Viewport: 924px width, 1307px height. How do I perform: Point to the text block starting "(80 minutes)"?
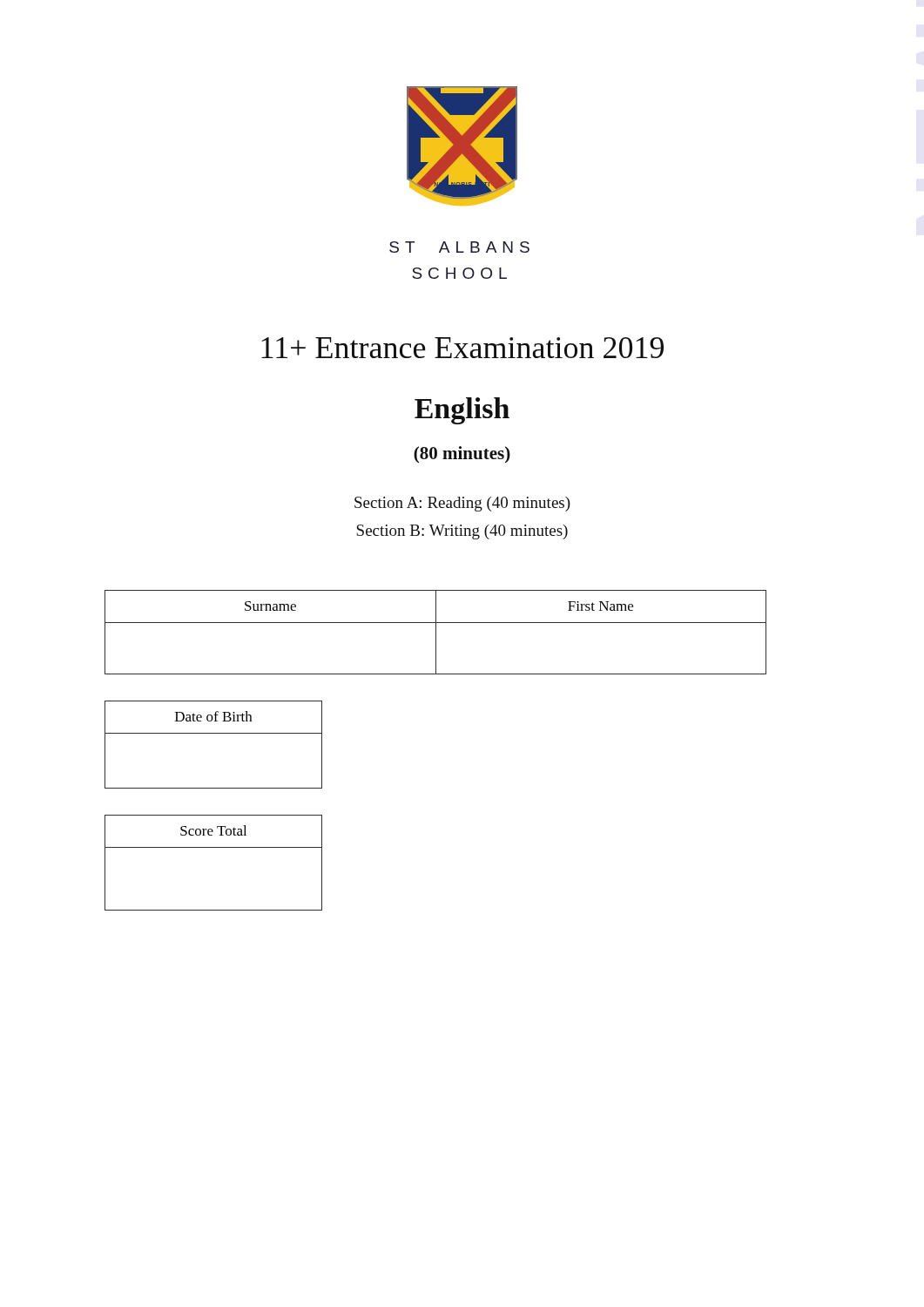[x=462, y=453]
